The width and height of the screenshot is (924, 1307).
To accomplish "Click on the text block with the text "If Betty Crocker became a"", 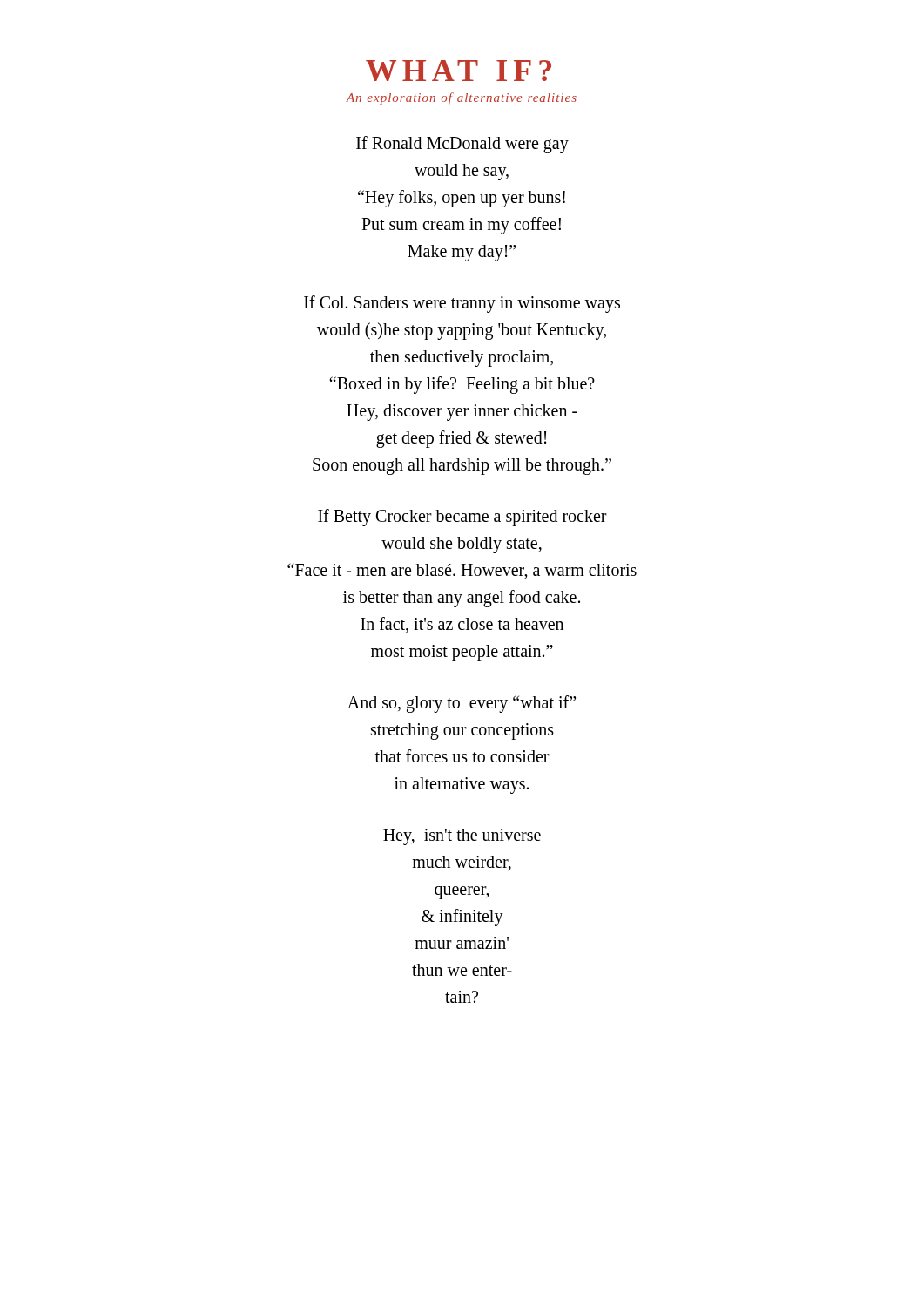I will pyautogui.click(x=462, y=584).
